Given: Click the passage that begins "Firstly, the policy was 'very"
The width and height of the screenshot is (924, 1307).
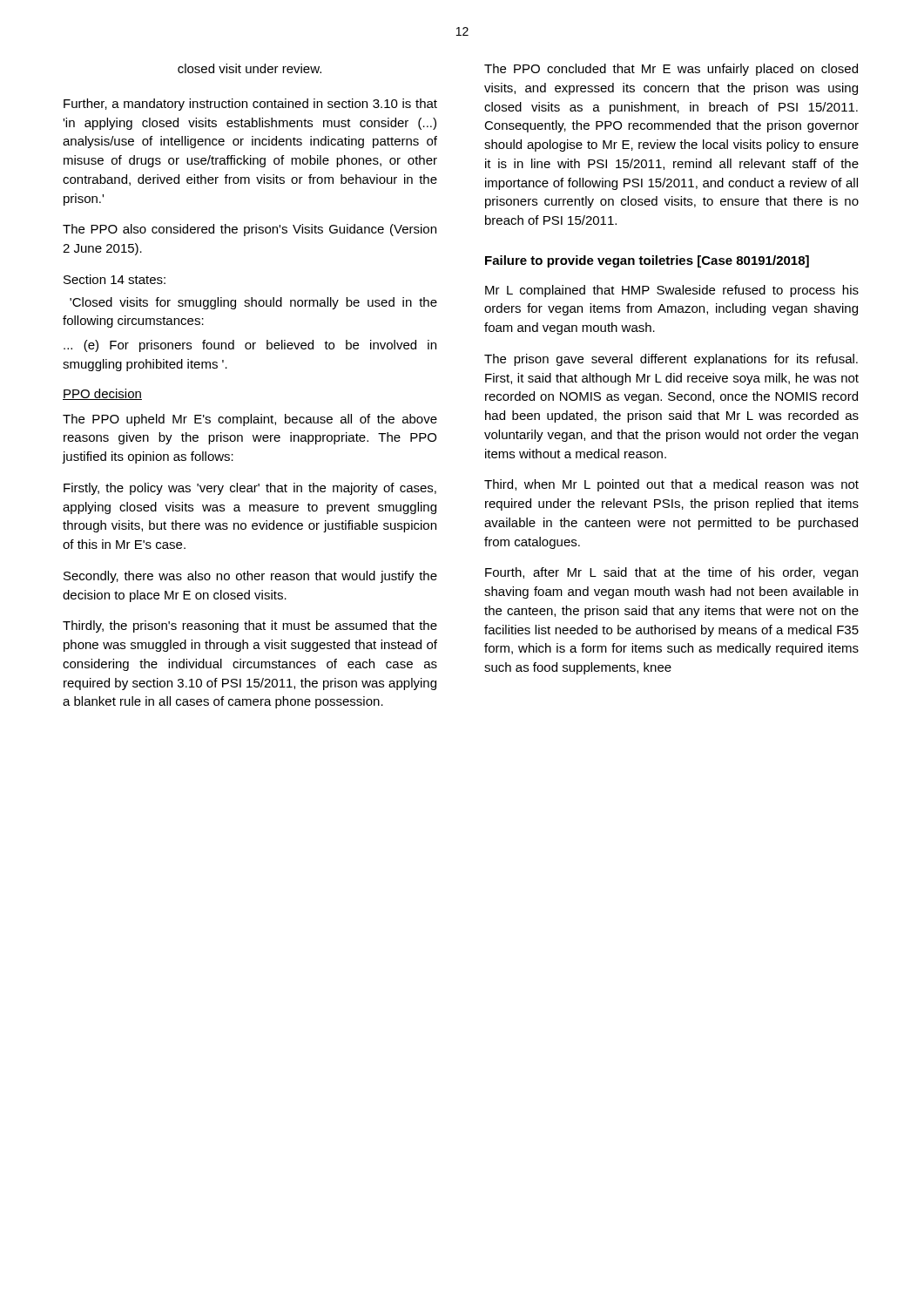Looking at the screenshot, I should (x=250, y=516).
